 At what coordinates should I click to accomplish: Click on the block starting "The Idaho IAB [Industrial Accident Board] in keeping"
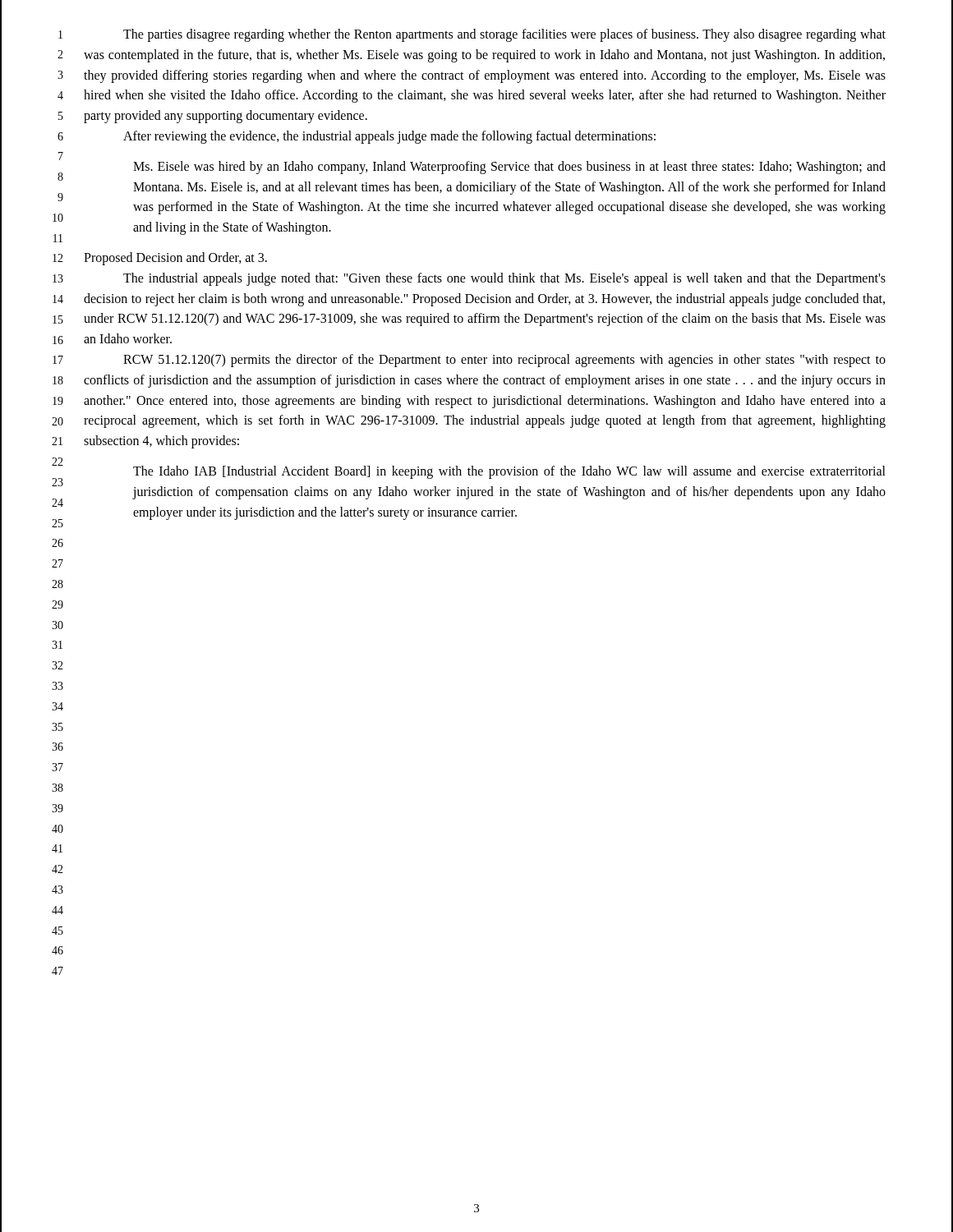[509, 491]
